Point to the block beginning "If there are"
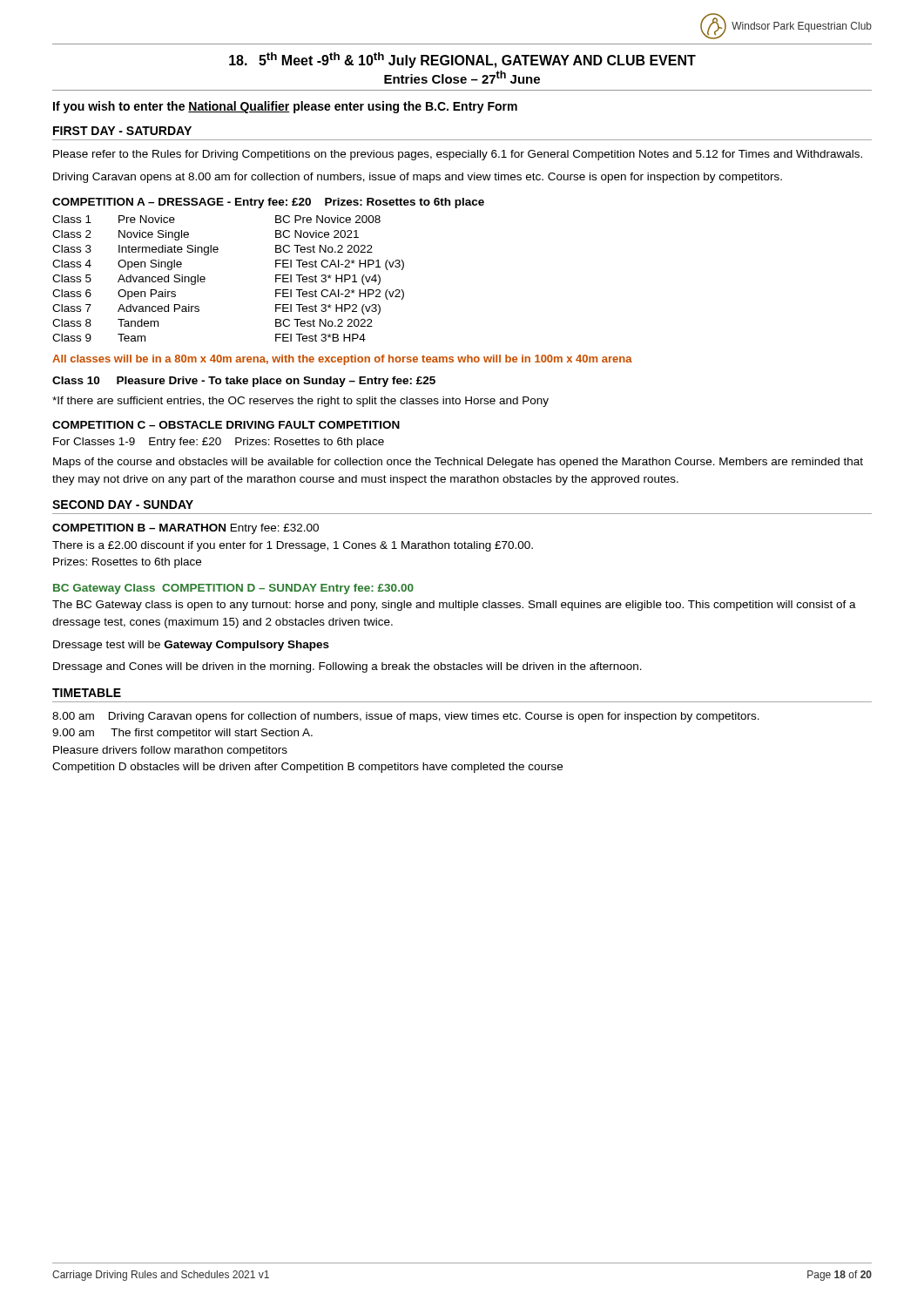 [300, 401]
